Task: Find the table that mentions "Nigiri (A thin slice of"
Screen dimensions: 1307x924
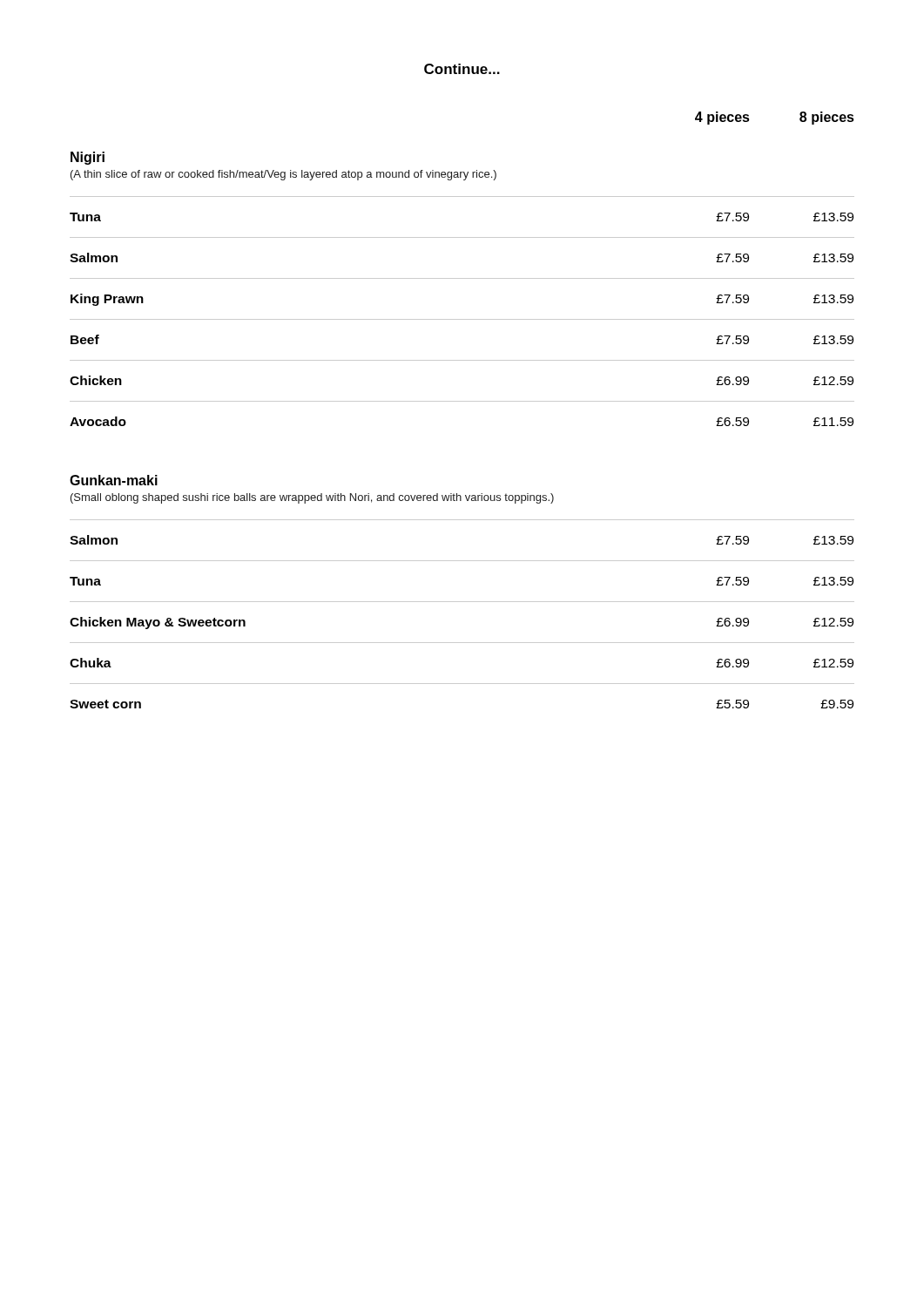Action: click(462, 296)
